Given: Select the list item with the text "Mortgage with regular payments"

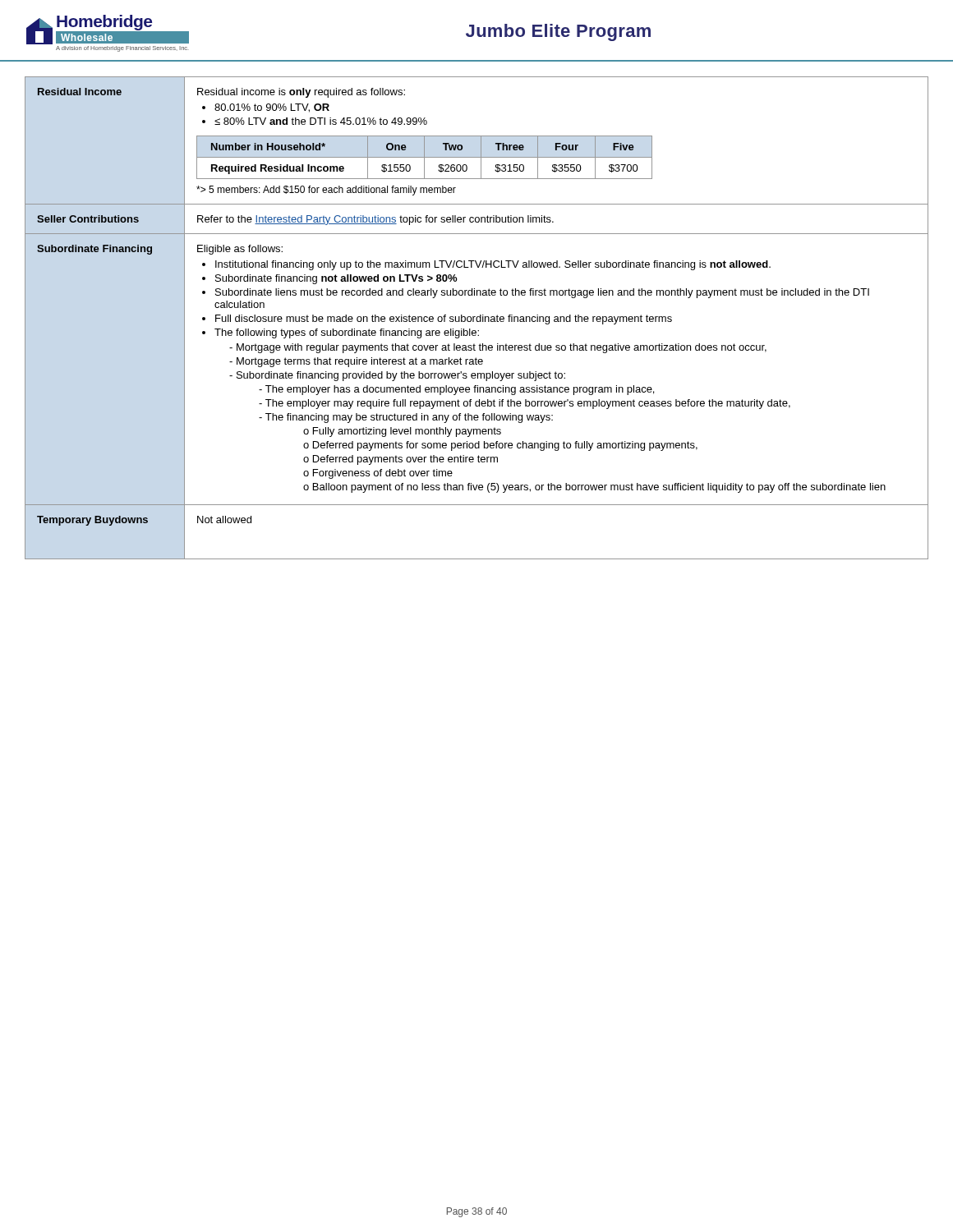Looking at the screenshot, I should [x=501, y=347].
